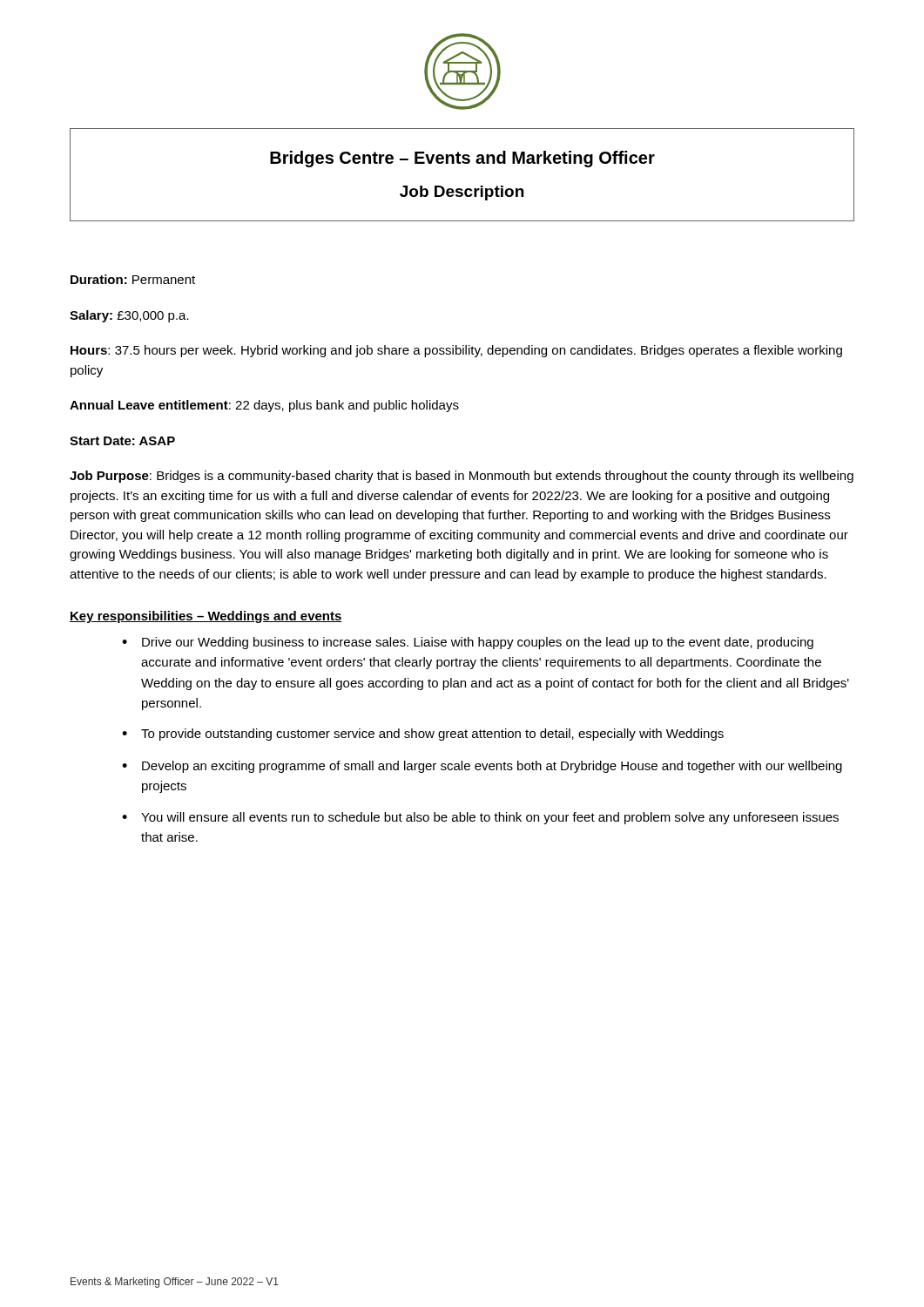This screenshot has height=1307, width=924.
Task: Click on the block starting "Start Date: ASAP"
Action: pyautogui.click(x=122, y=440)
